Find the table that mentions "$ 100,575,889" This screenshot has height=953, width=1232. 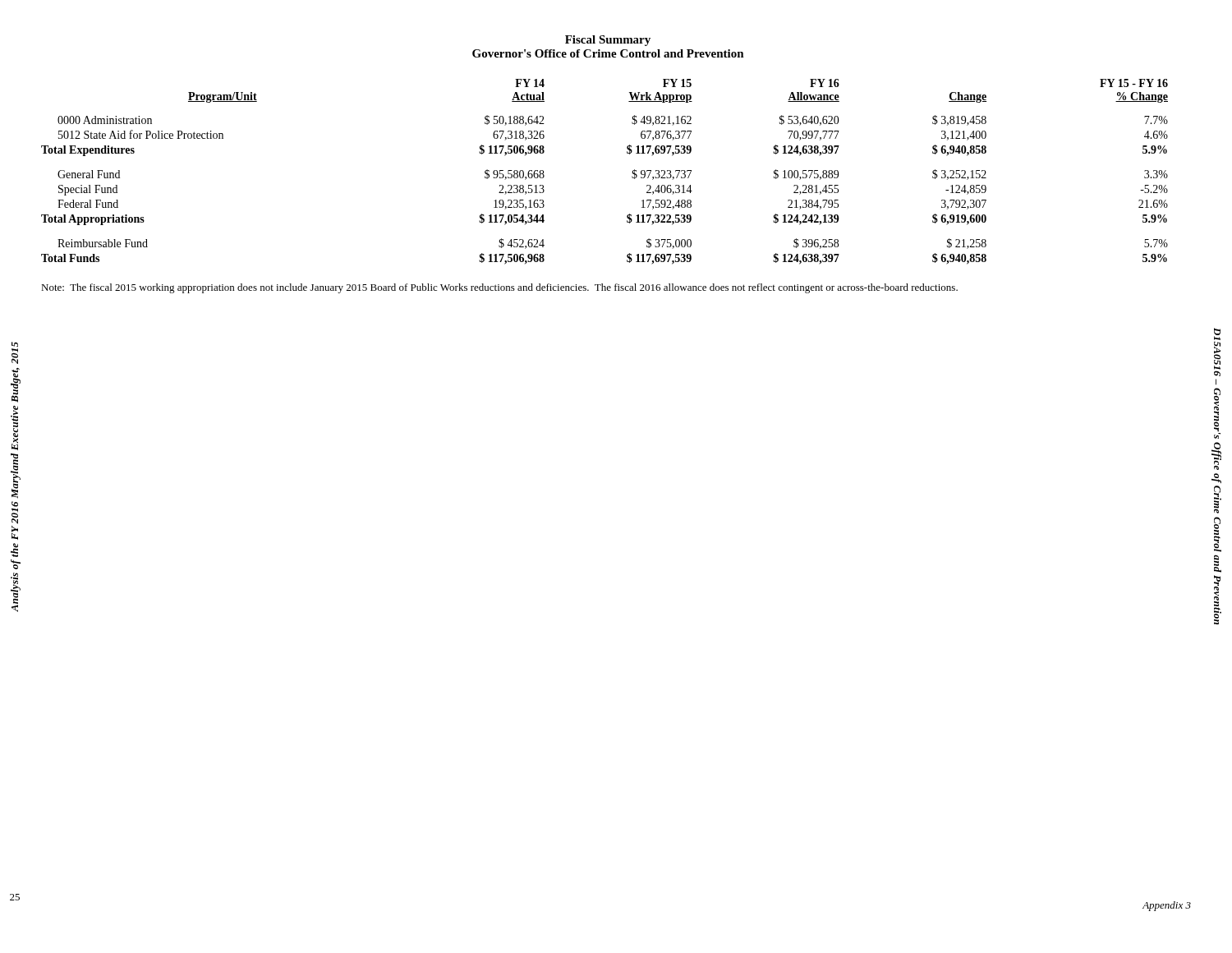tap(608, 171)
